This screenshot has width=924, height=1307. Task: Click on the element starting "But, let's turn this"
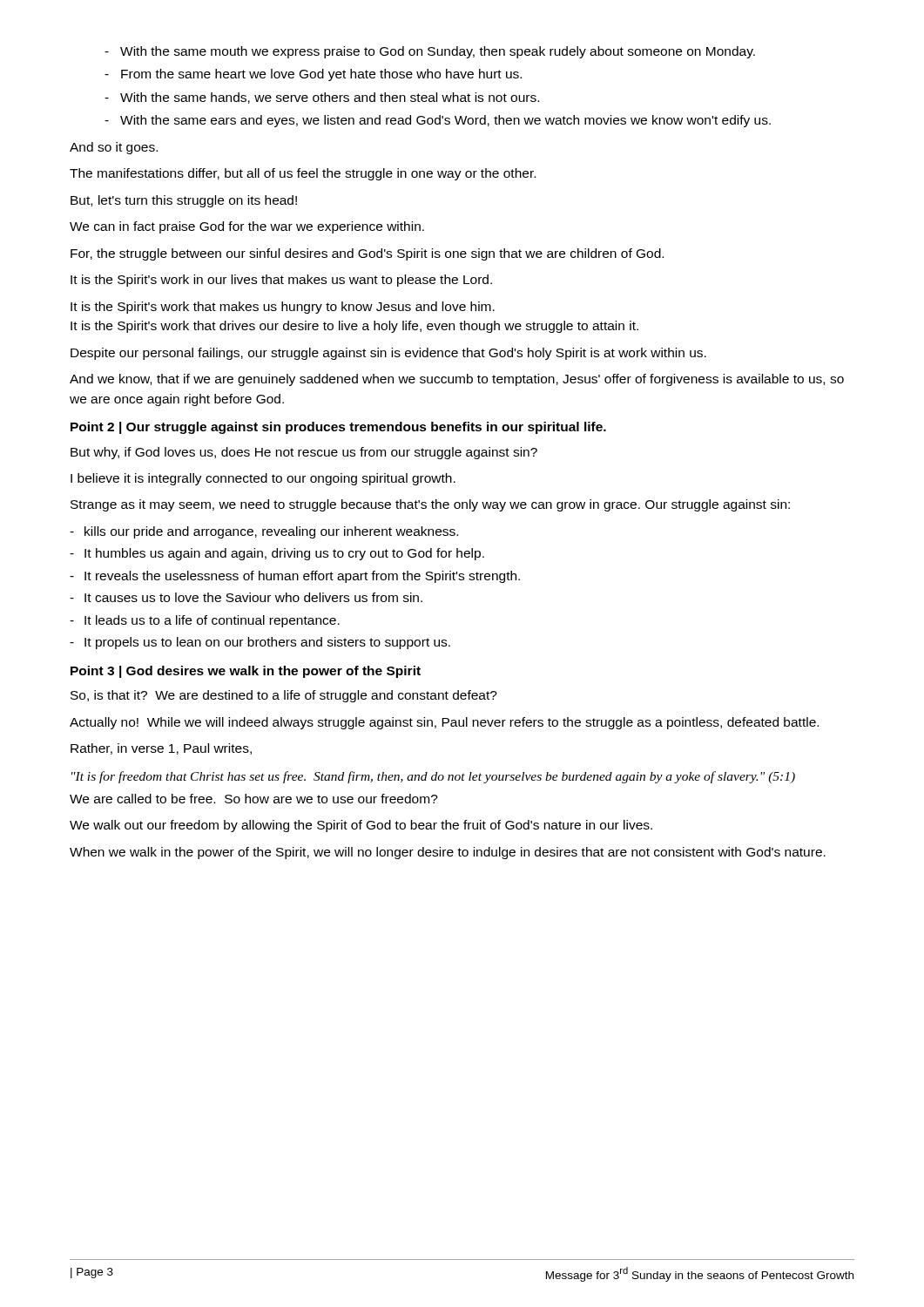click(184, 200)
